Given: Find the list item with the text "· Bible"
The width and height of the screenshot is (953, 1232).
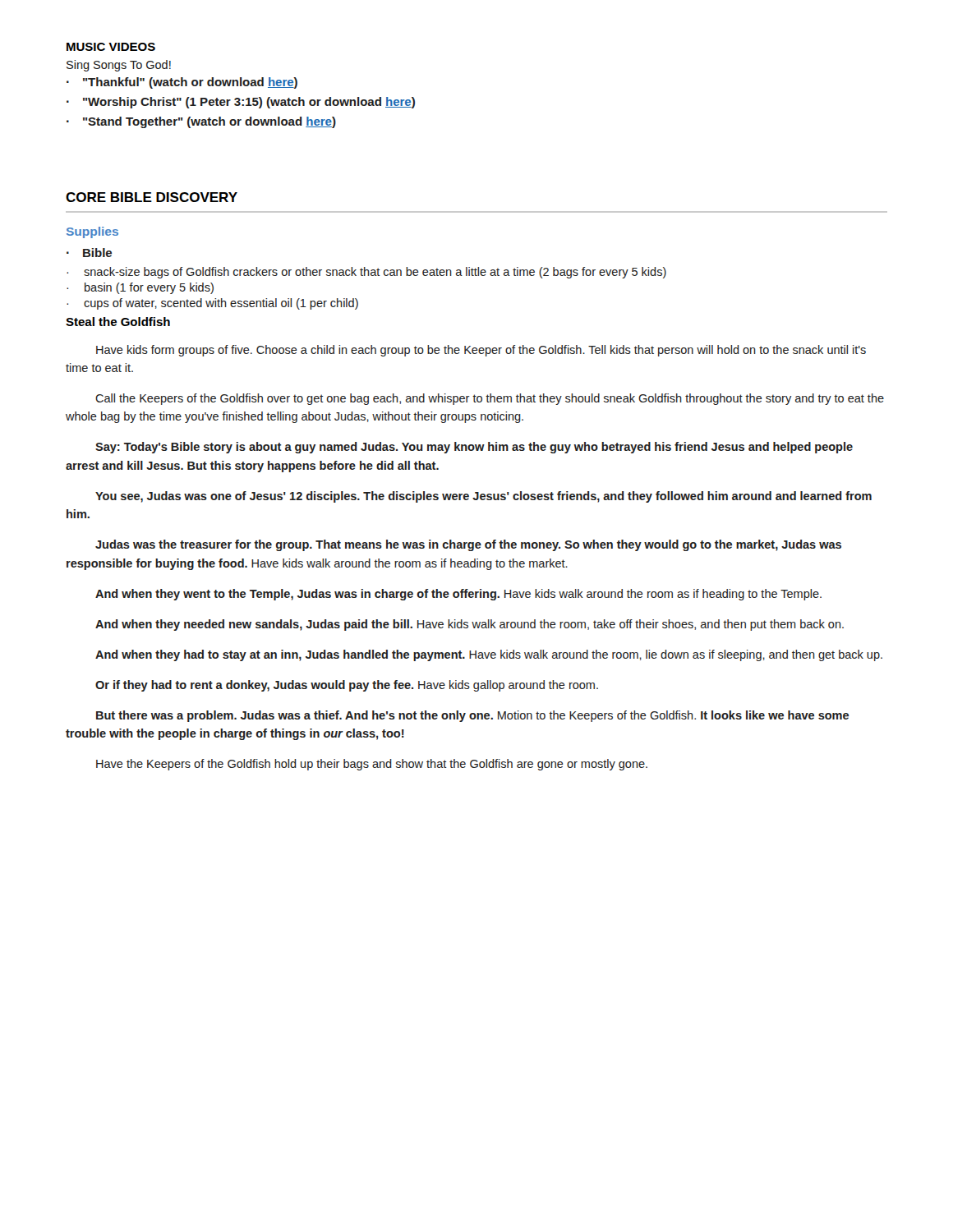Looking at the screenshot, I should click(x=89, y=253).
